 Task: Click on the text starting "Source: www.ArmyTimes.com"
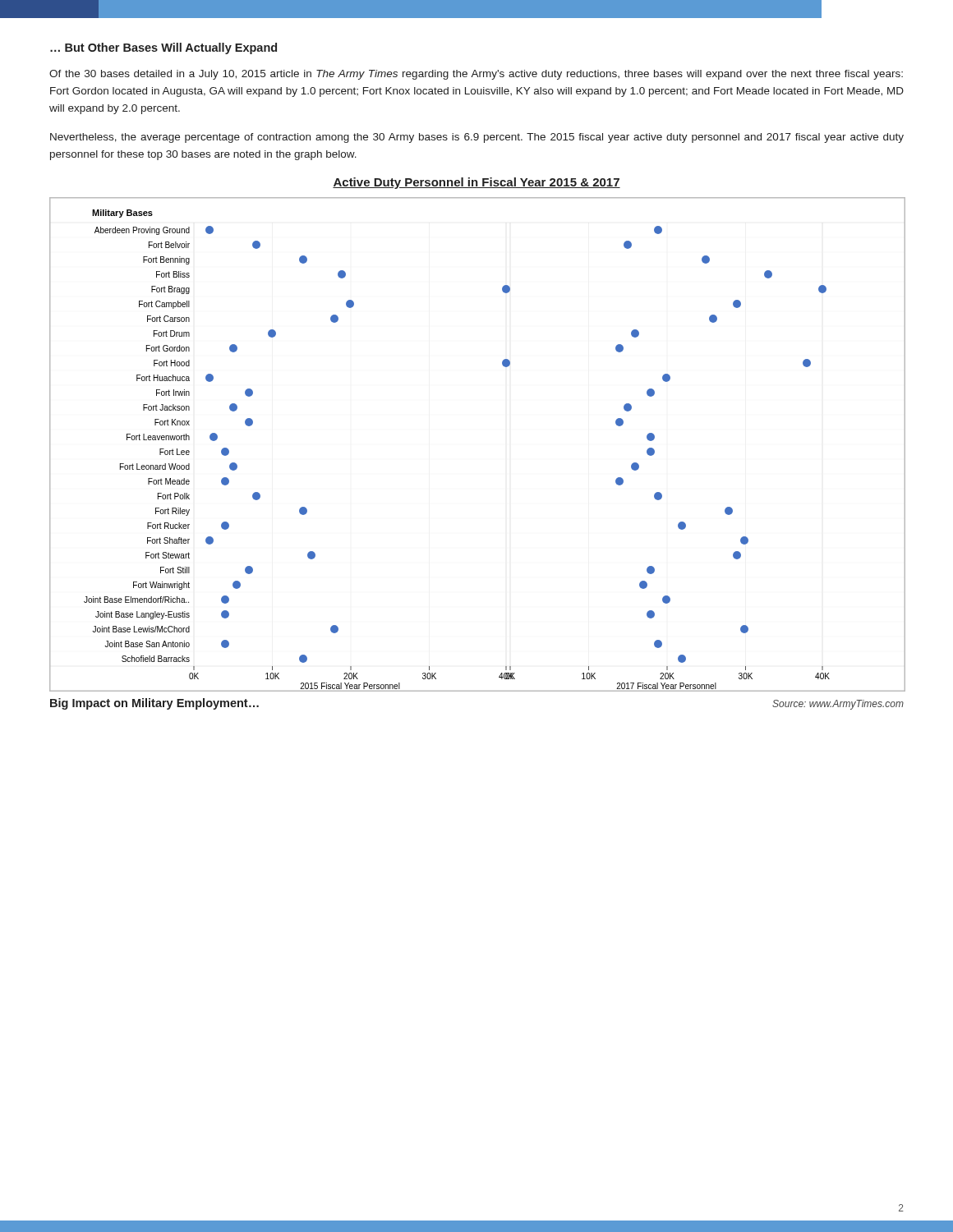tap(838, 704)
